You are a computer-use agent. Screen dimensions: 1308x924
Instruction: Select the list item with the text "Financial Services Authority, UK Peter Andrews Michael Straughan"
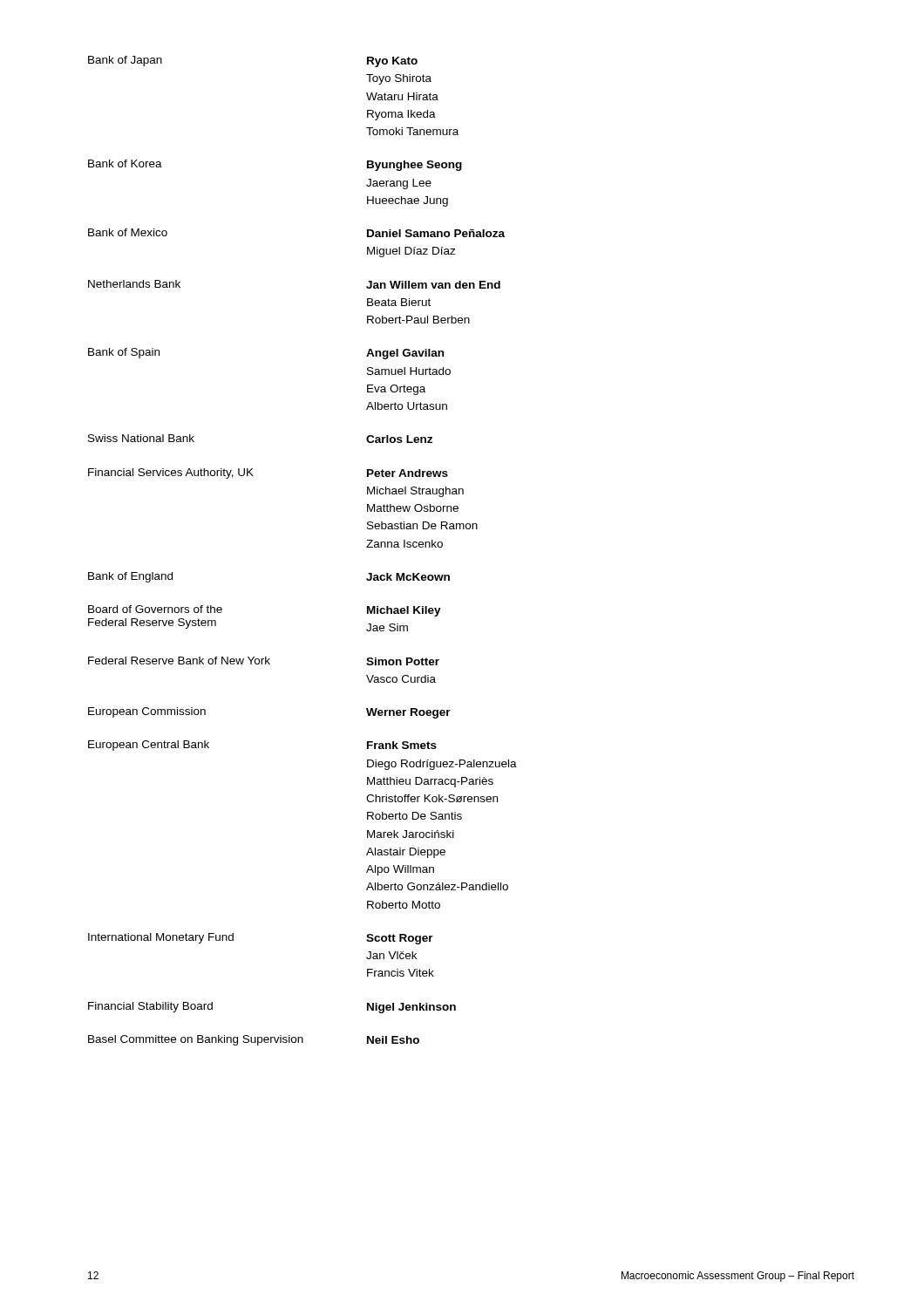[x=173, y=473]
